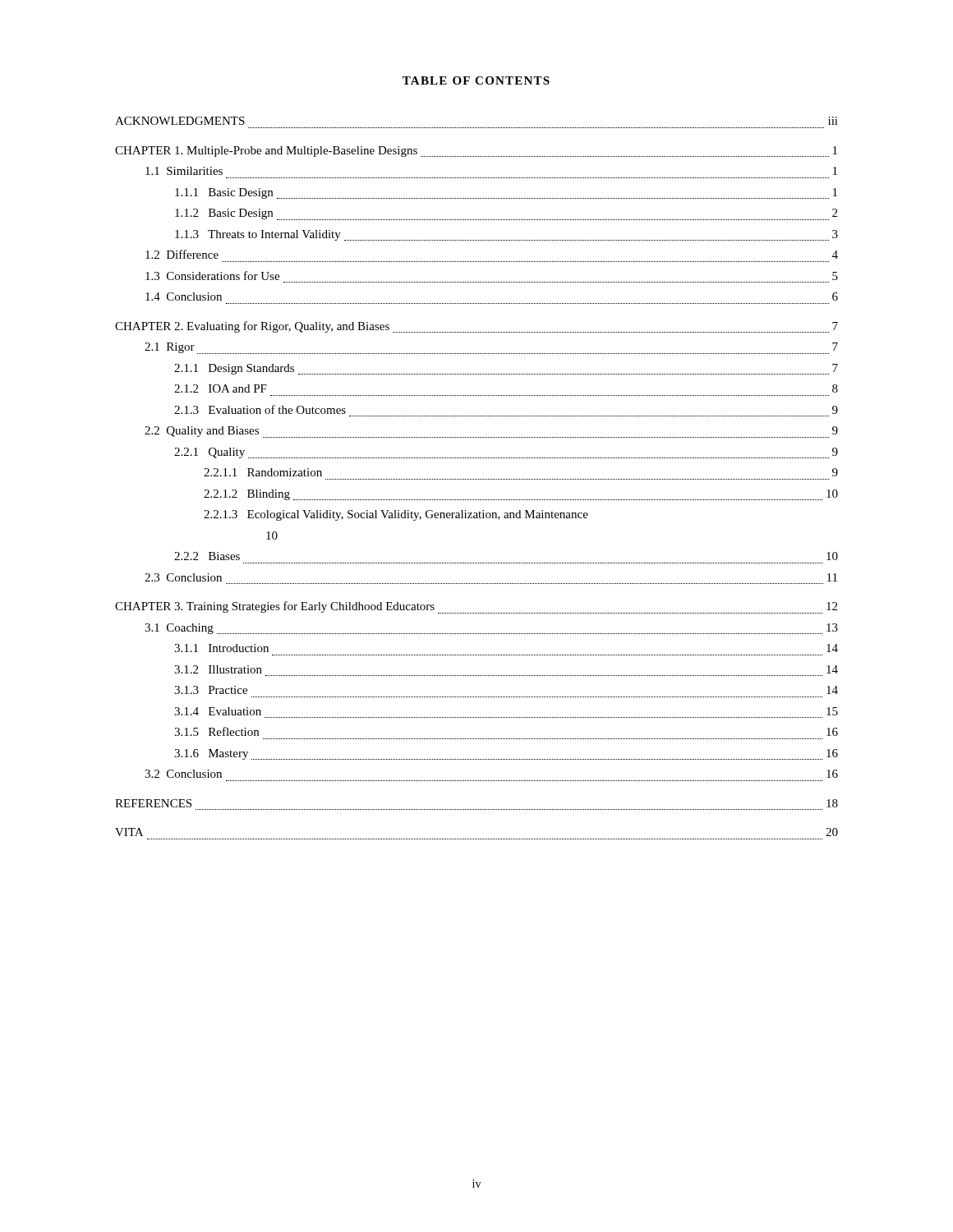
Task: Select the list item that says "2.2.1.3 Ecological Validity, Social Validity, Generalization, and Maintenance"
Action: pos(521,525)
